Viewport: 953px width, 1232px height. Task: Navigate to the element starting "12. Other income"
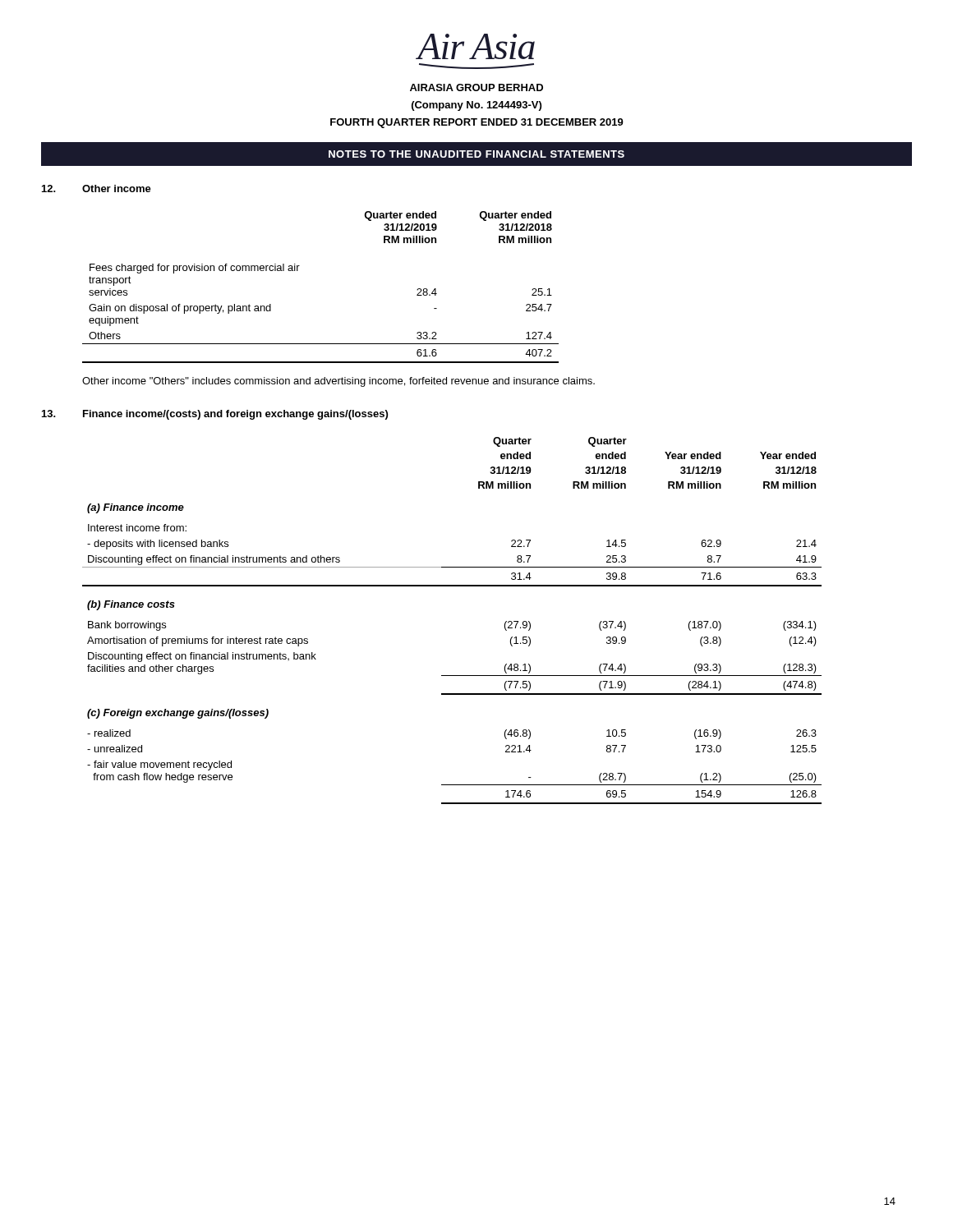[x=96, y=189]
